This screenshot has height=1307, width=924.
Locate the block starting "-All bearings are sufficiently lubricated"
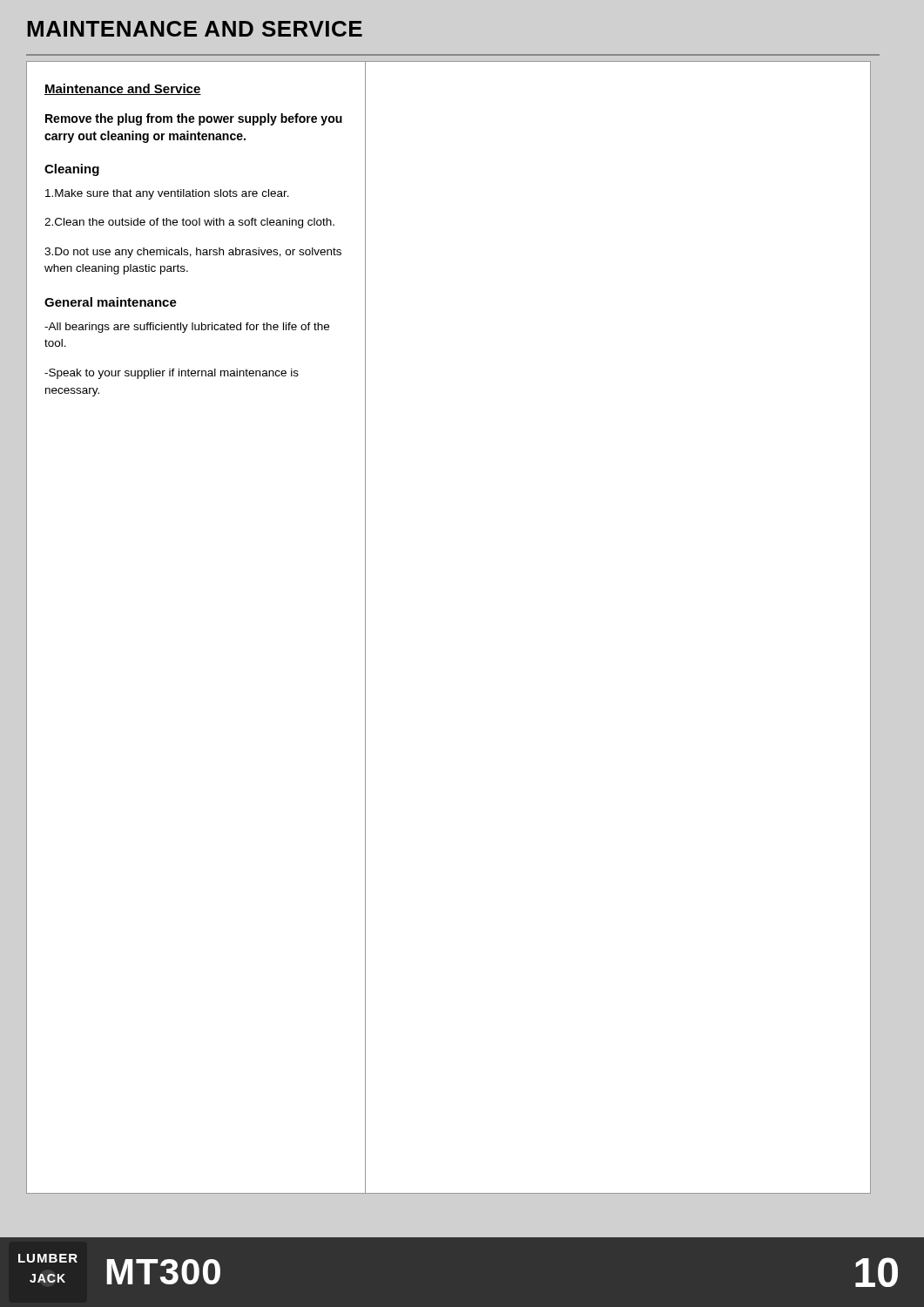187,335
